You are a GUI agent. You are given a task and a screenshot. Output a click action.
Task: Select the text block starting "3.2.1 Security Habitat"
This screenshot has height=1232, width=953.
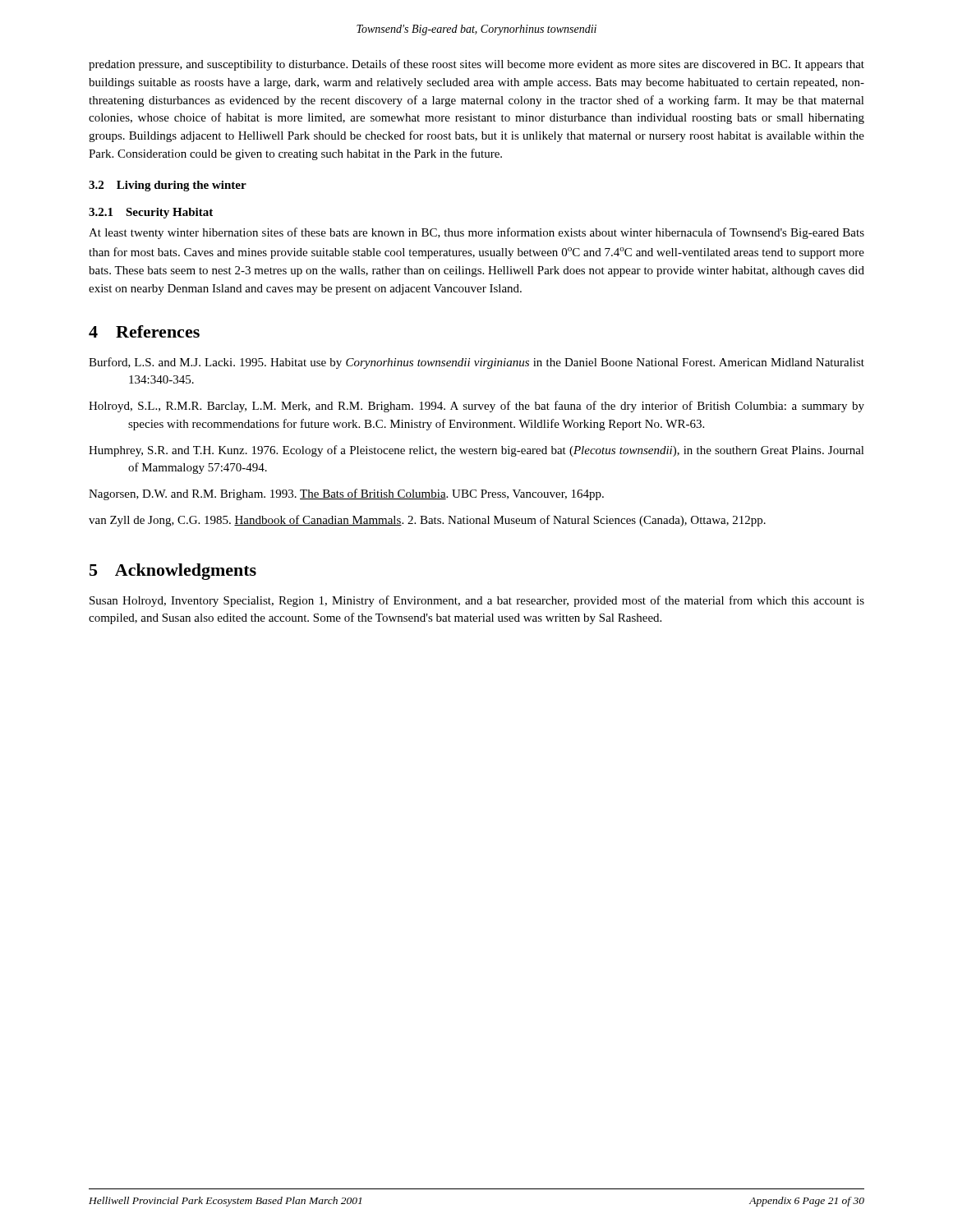tap(151, 211)
